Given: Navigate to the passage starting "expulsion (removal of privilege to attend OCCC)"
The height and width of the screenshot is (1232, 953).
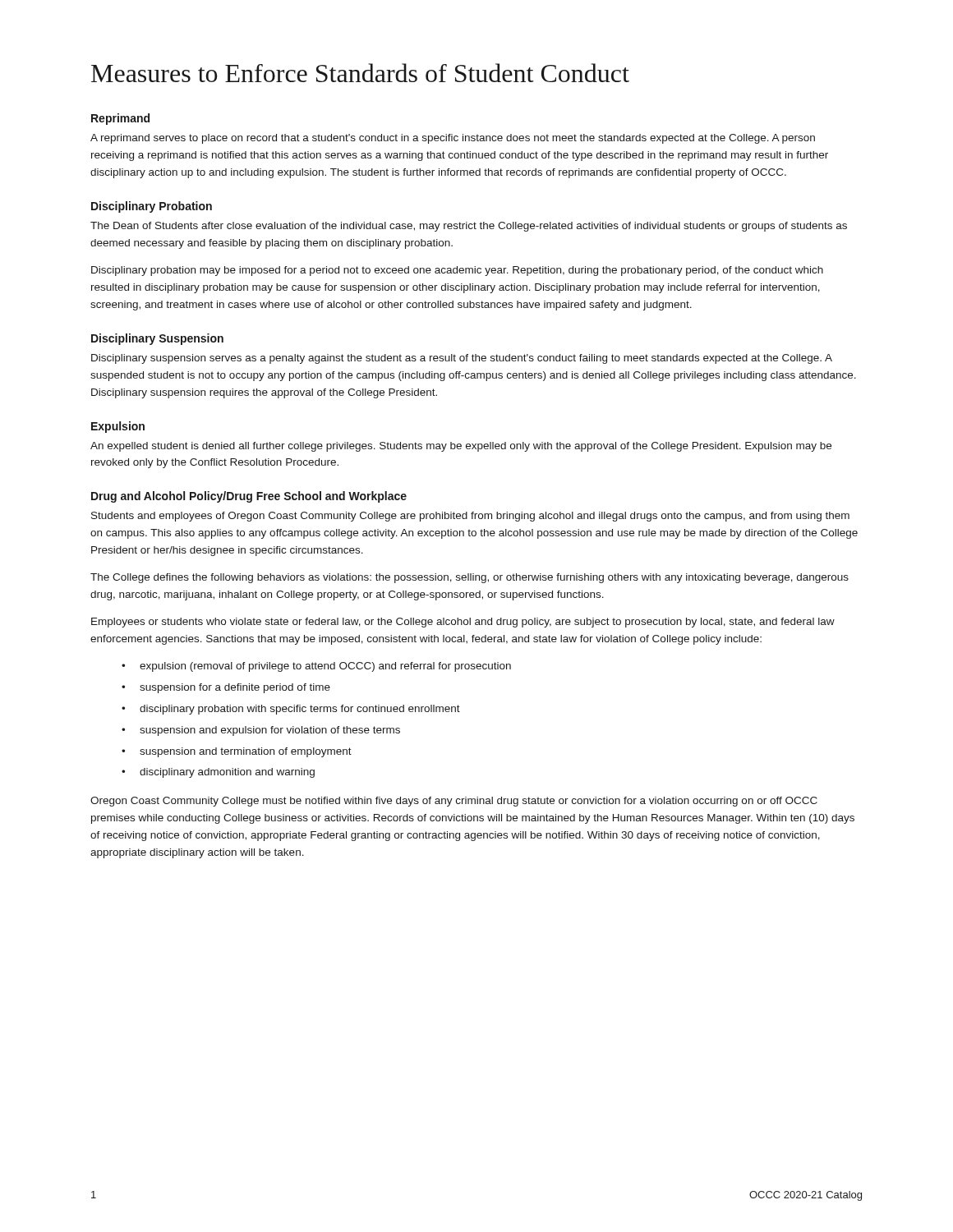Looking at the screenshot, I should [x=326, y=666].
